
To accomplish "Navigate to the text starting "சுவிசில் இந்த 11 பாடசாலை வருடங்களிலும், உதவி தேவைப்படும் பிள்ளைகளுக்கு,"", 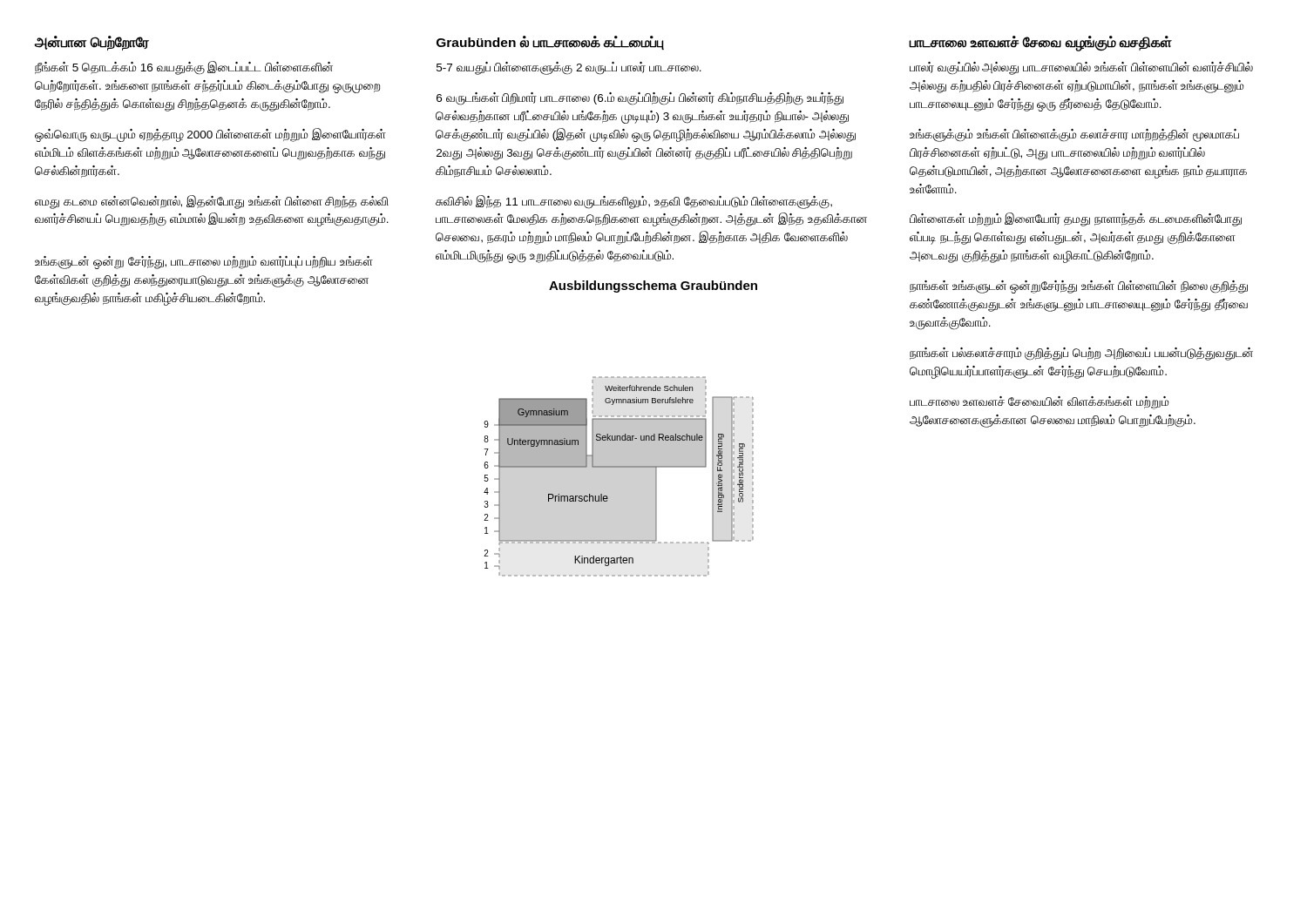I will point(652,229).
